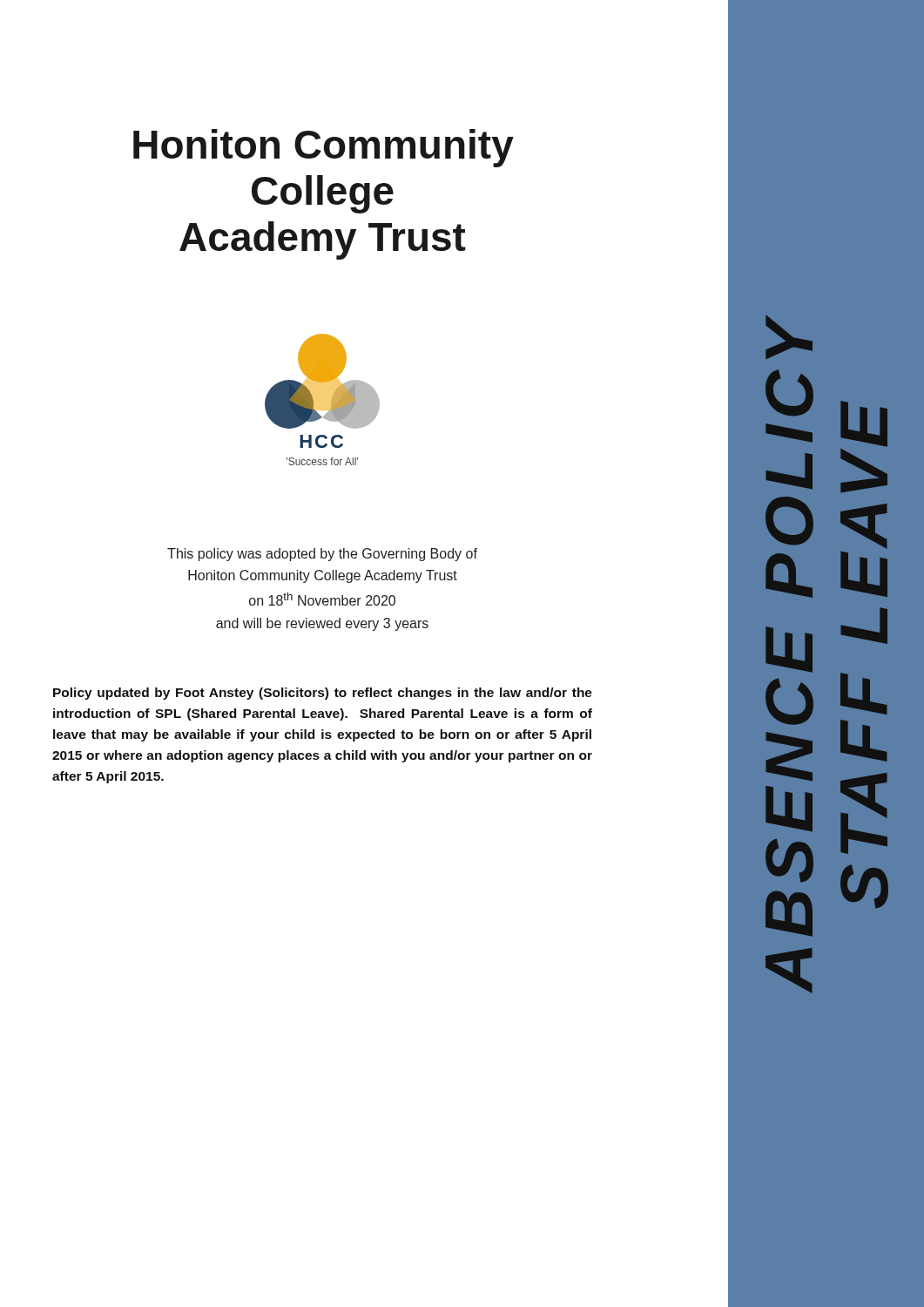Viewport: 924px width, 1307px height.
Task: Locate the text block with the text "Policy updated by Foot Anstey (Solicitors)"
Action: coord(322,734)
